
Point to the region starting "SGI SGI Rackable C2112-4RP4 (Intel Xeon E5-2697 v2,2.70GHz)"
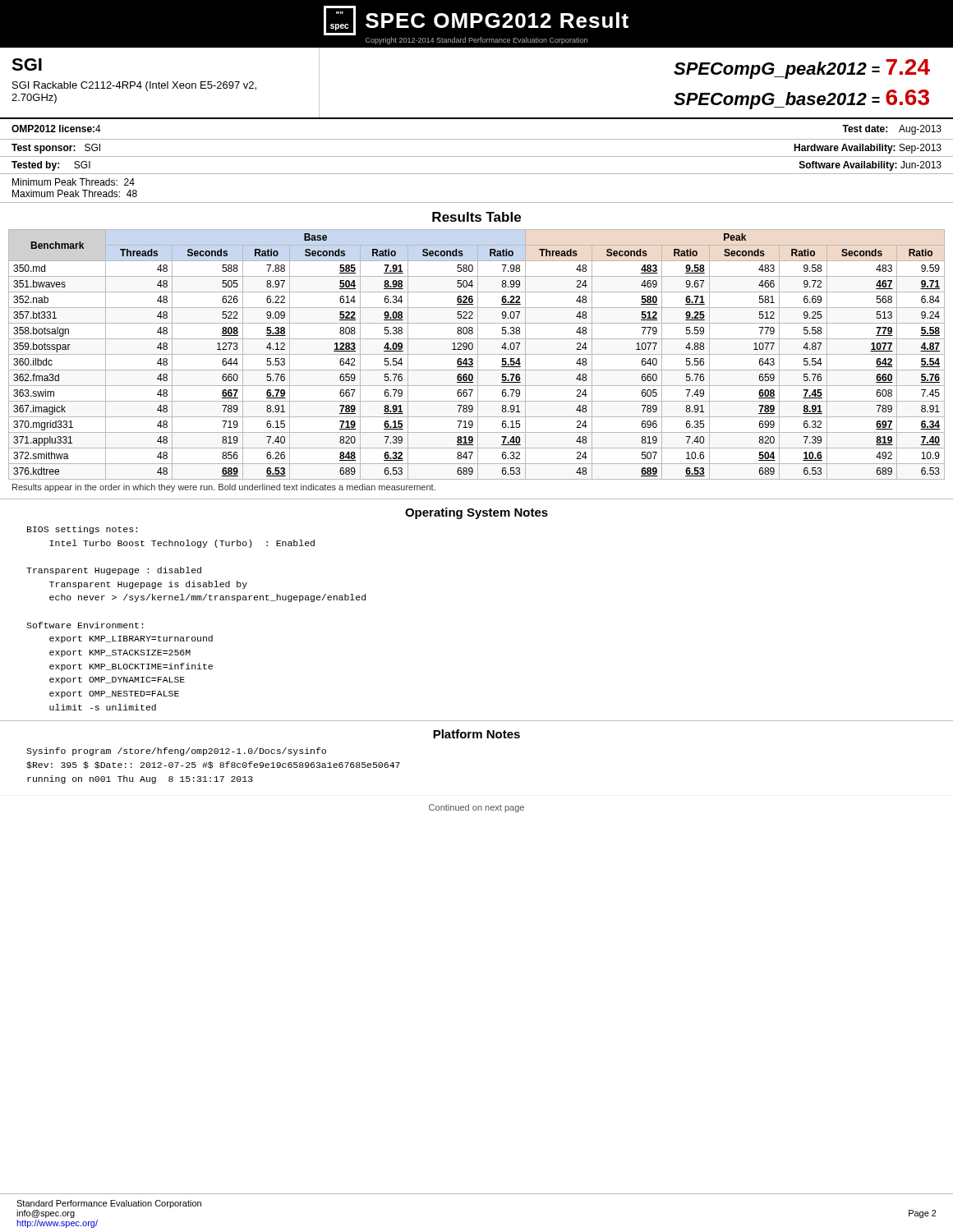pos(159,79)
